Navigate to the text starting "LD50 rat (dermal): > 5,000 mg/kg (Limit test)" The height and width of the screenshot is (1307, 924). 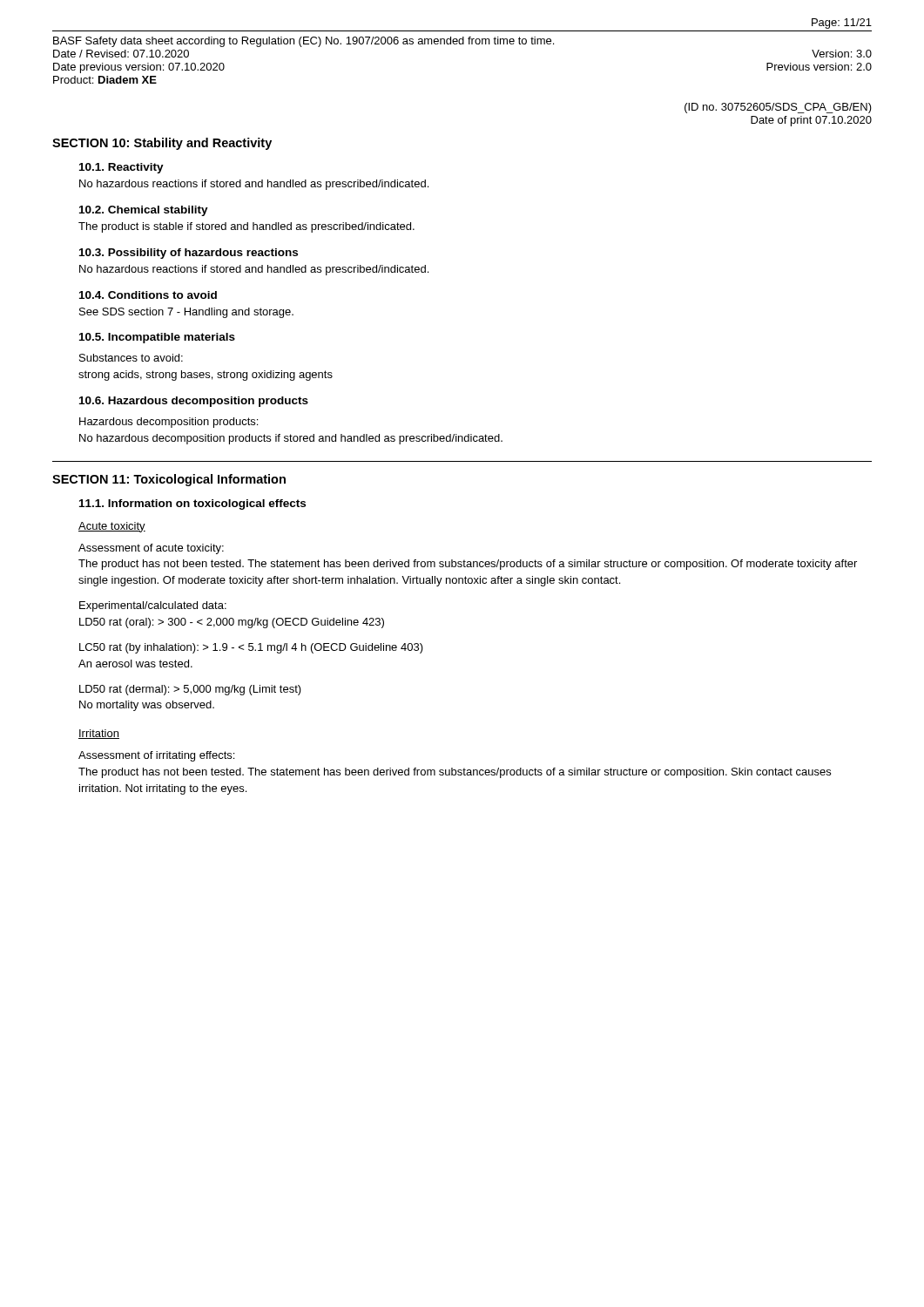190,697
